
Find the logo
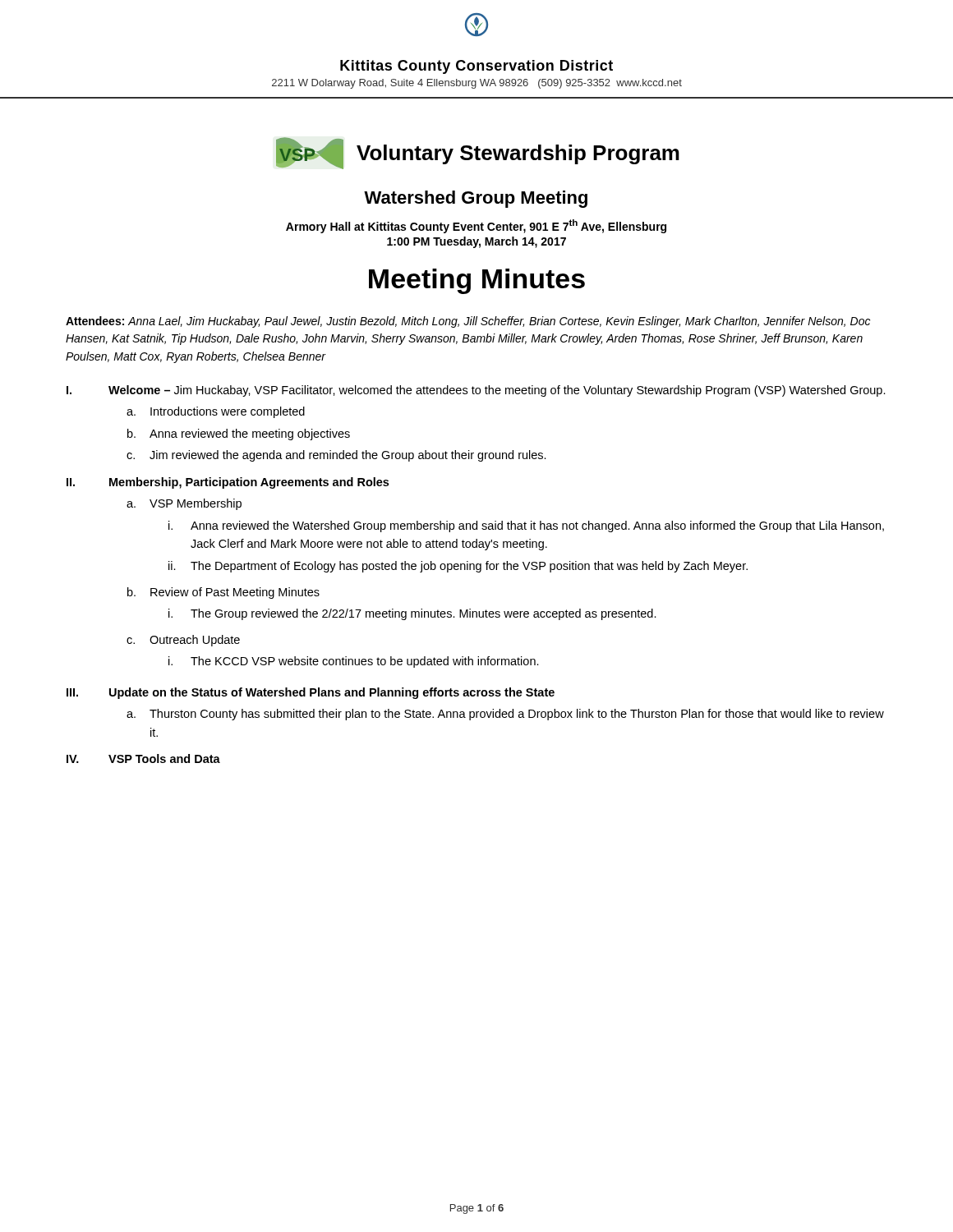click(476, 153)
